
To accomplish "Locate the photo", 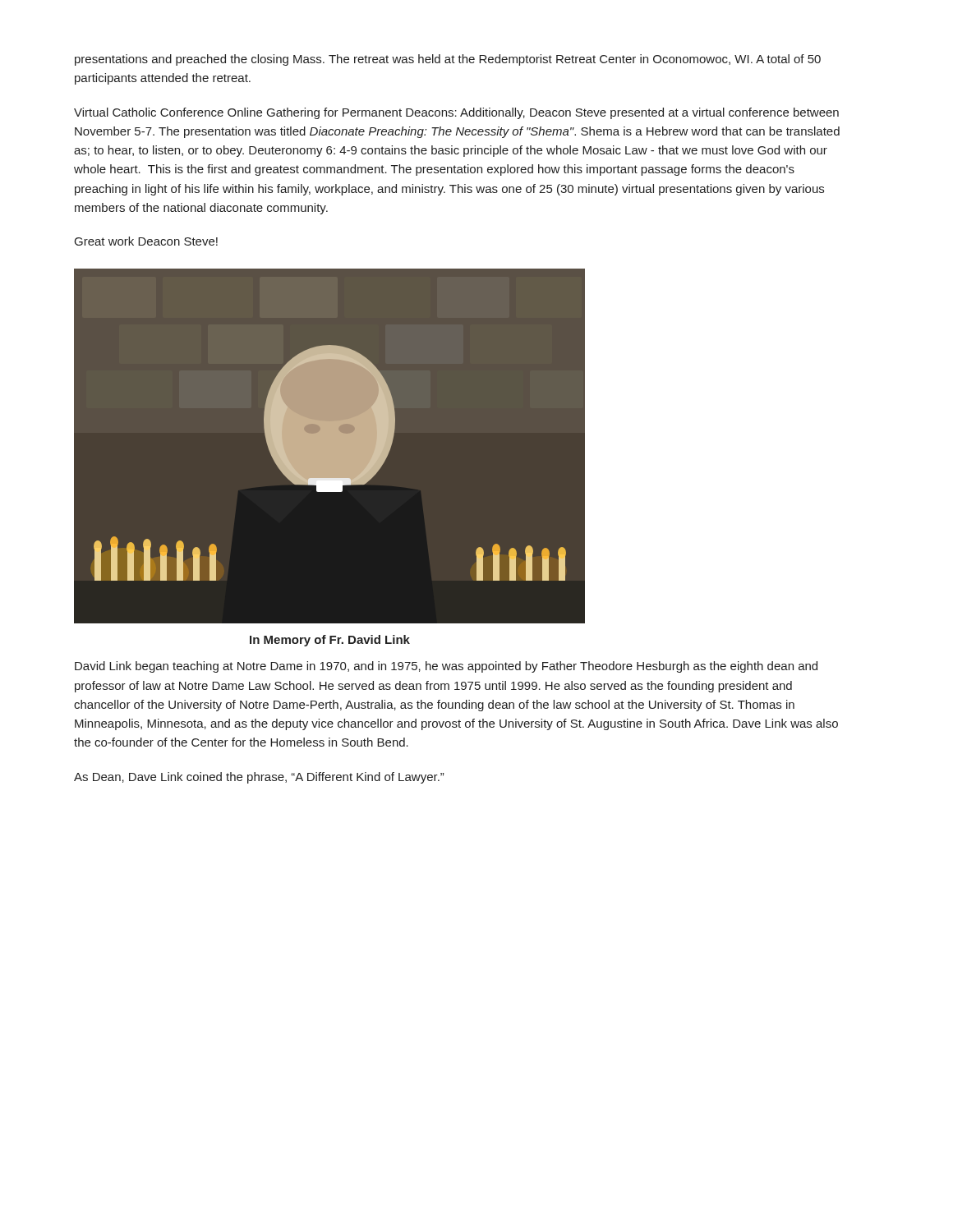I will (x=329, y=447).
